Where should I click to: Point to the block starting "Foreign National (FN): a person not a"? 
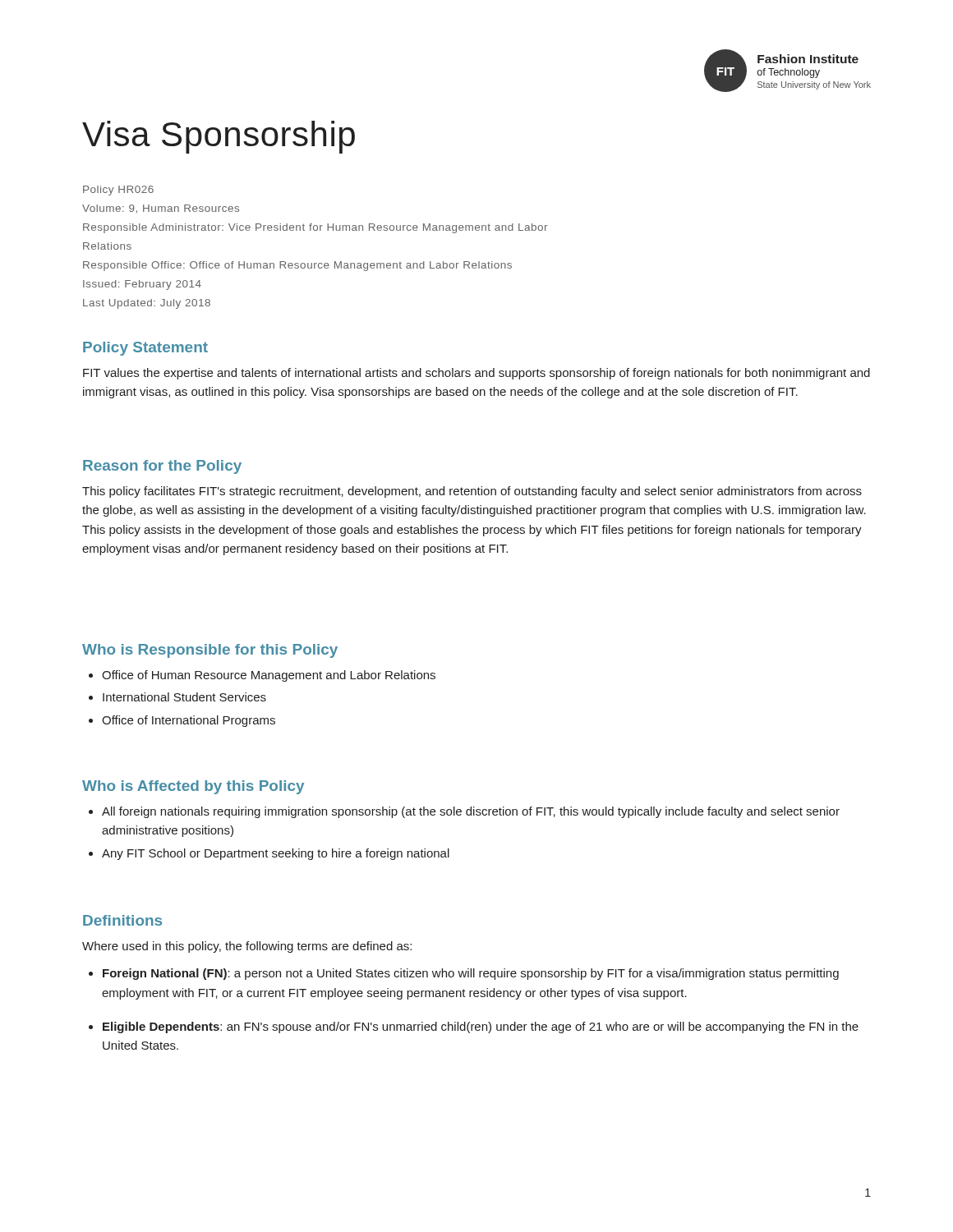tap(471, 983)
